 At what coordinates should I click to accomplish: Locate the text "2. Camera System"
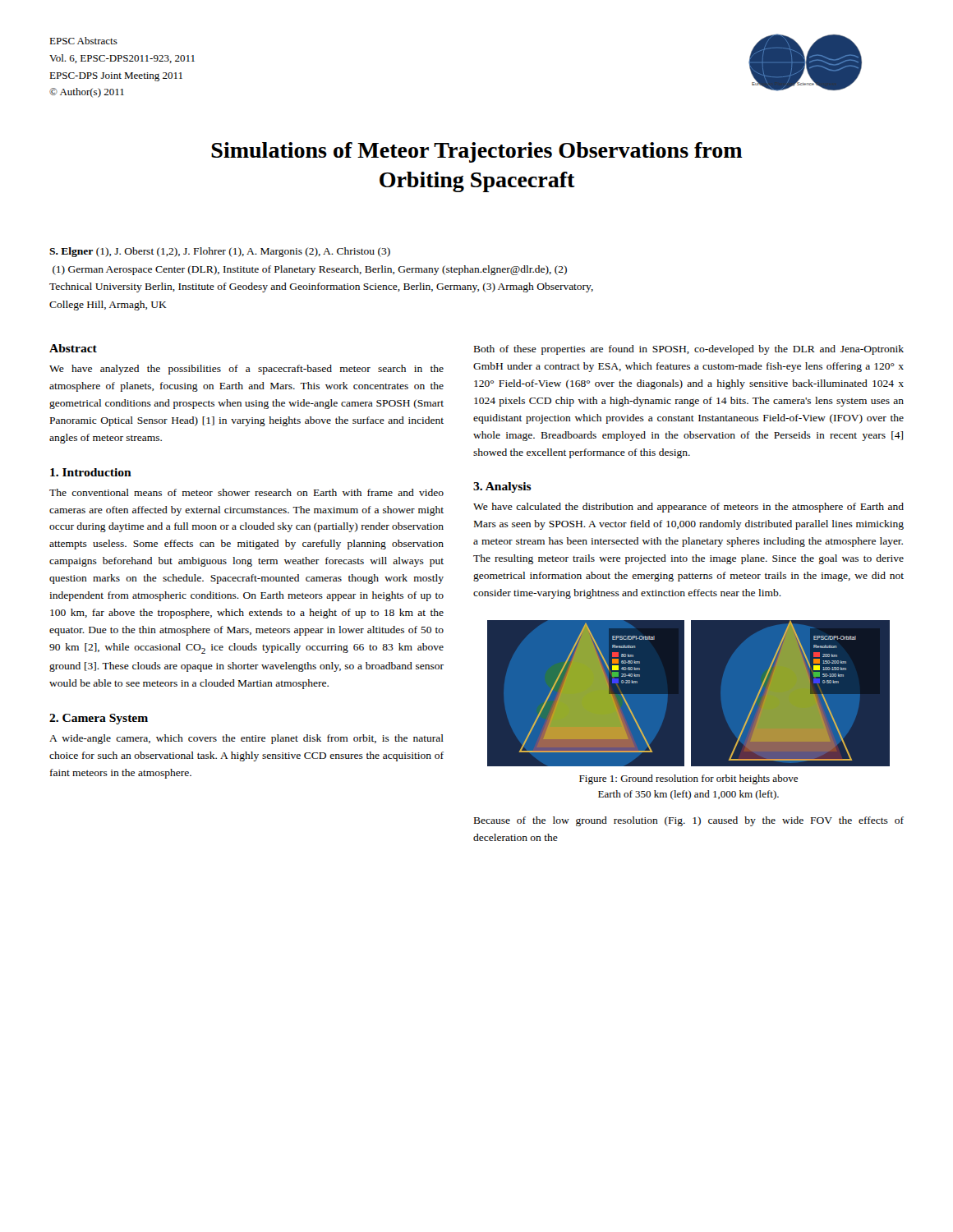point(99,717)
